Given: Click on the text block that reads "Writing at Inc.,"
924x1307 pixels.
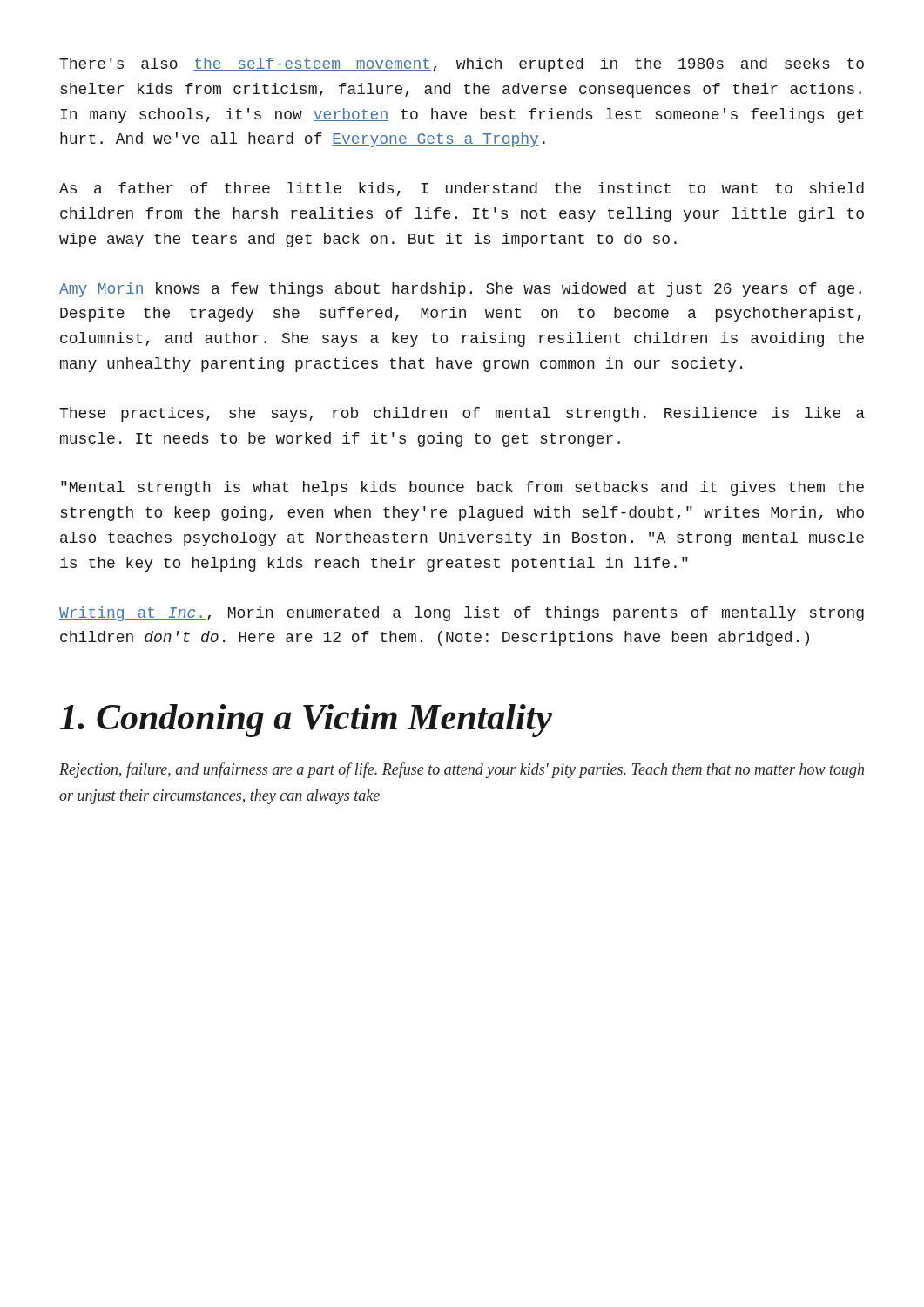Looking at the screenshot, I should tap(462, 626).
